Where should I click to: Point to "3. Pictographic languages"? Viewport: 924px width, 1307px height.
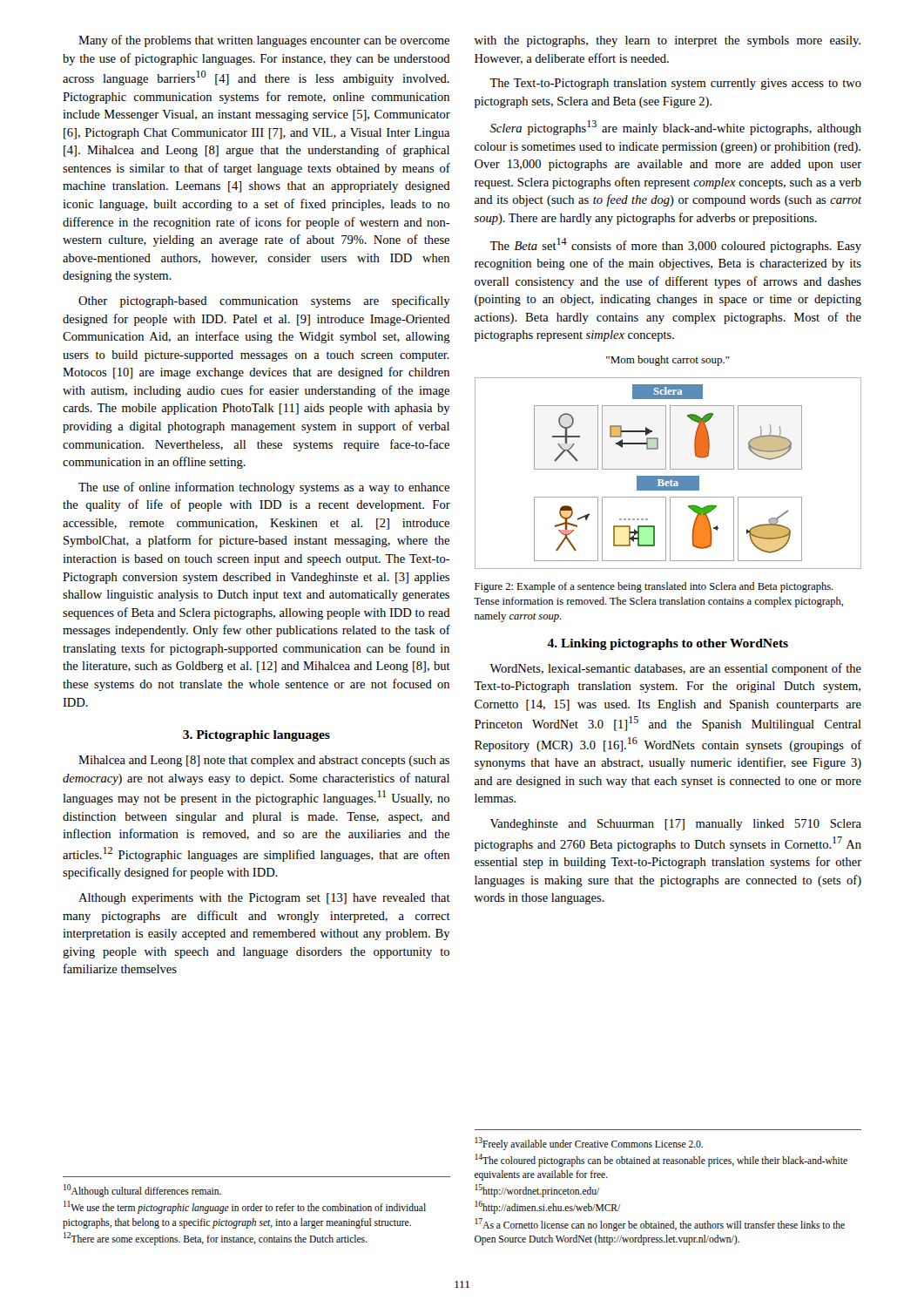[256, 734]
